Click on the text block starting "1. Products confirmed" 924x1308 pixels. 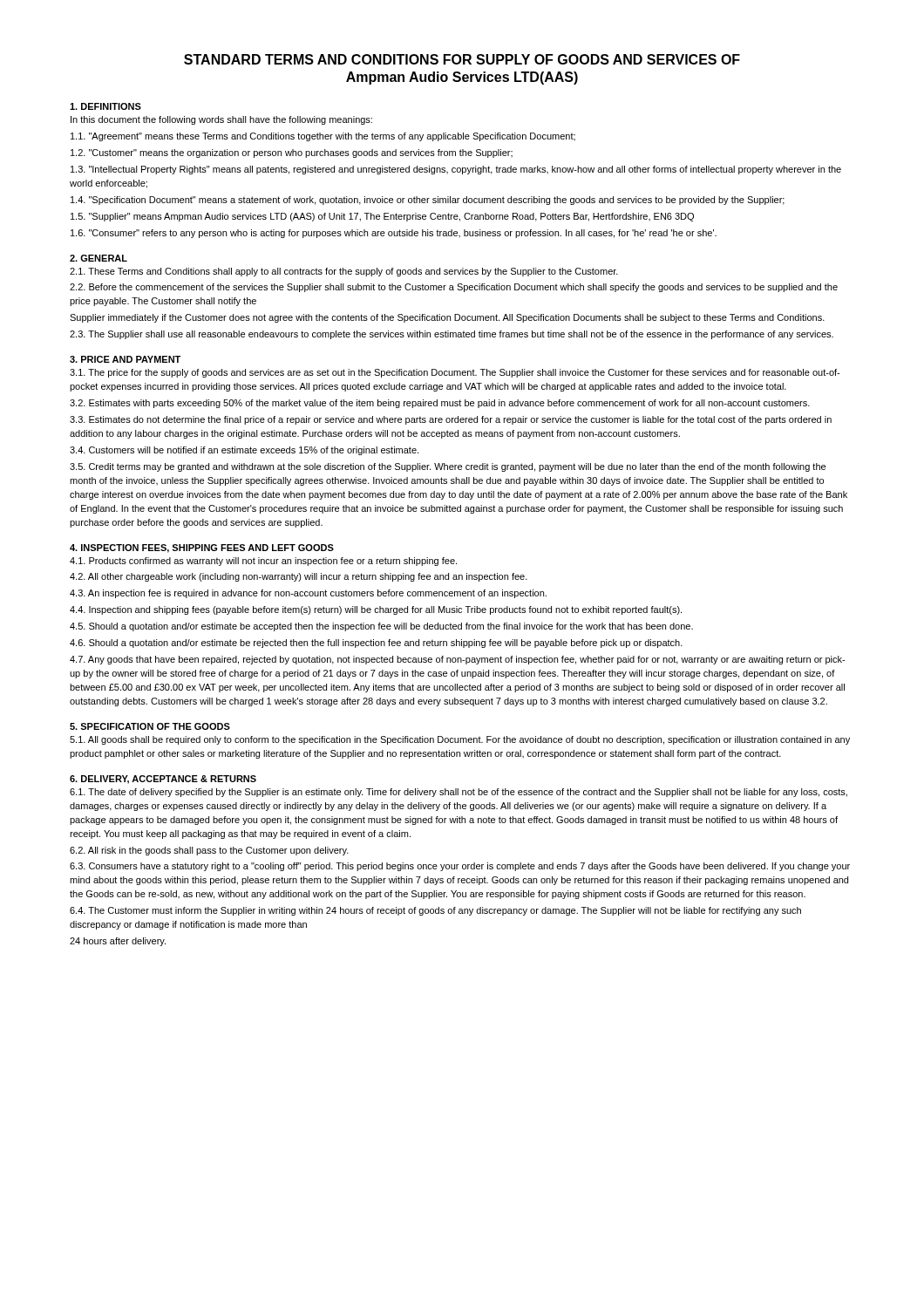click(x=462, y=632)
